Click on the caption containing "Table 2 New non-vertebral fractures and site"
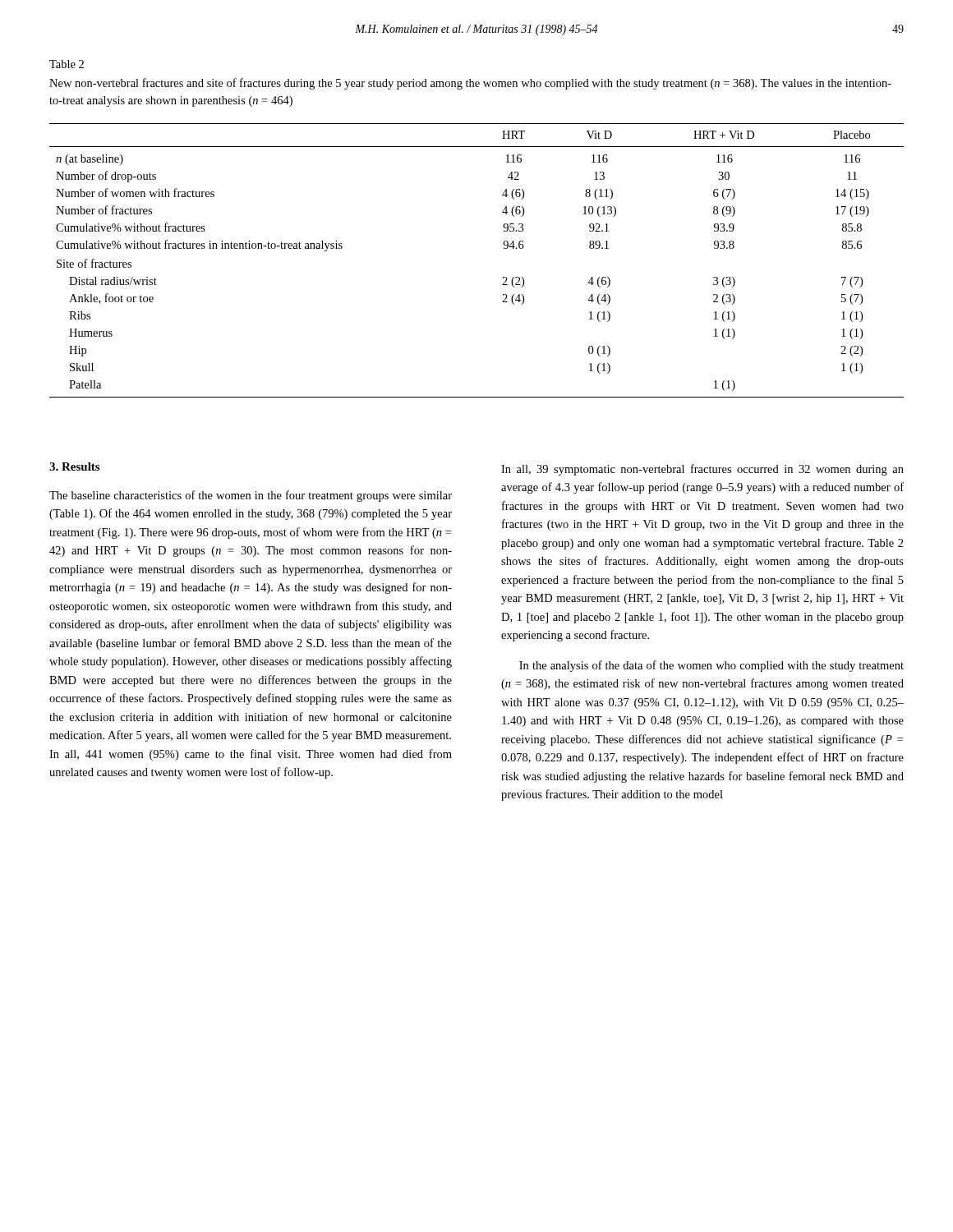The height and width of the screenshot is (1232, 953). pyautogui.click(x=476, y=83)
